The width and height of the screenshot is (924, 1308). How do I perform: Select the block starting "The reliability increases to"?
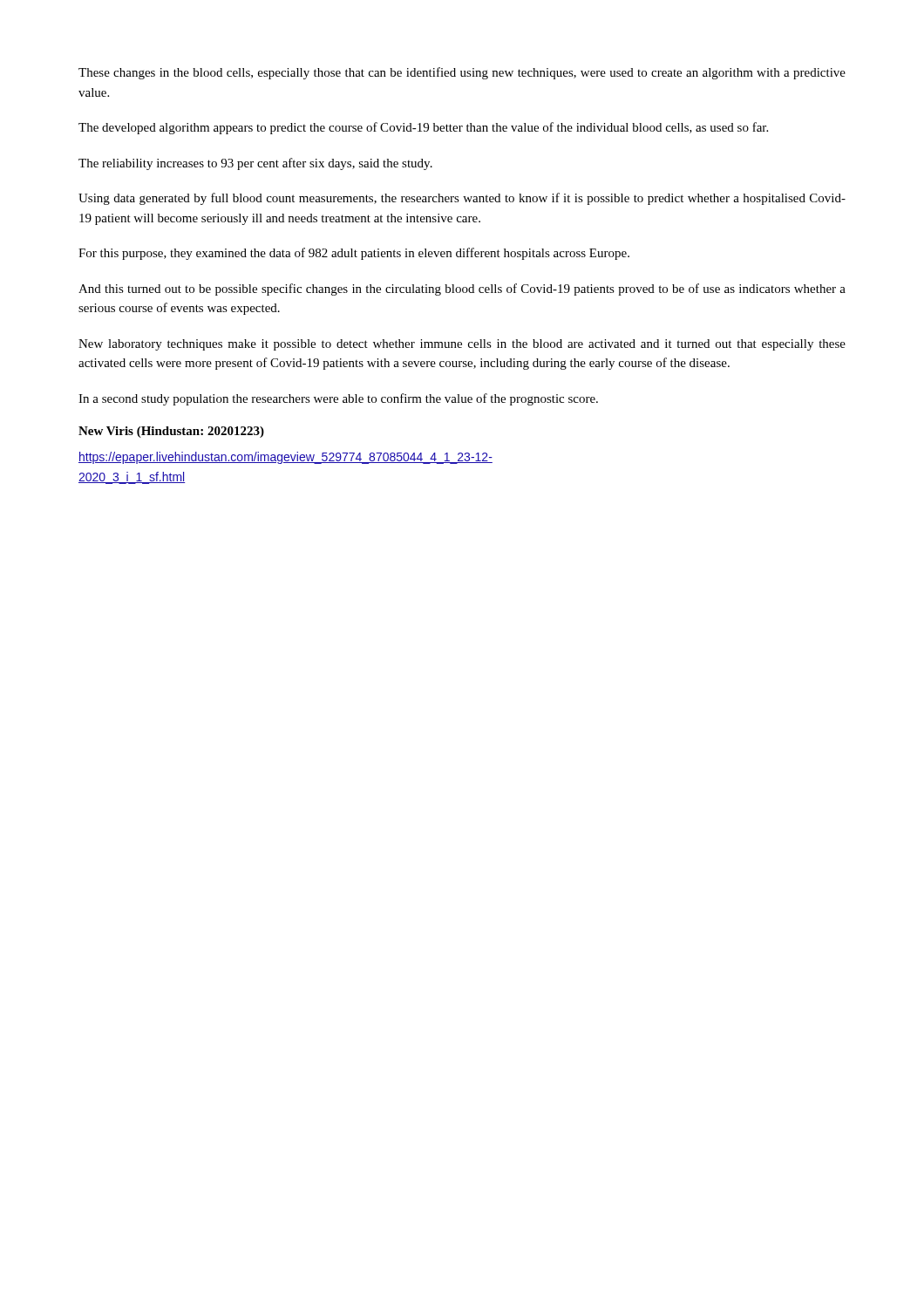[256, 163]
